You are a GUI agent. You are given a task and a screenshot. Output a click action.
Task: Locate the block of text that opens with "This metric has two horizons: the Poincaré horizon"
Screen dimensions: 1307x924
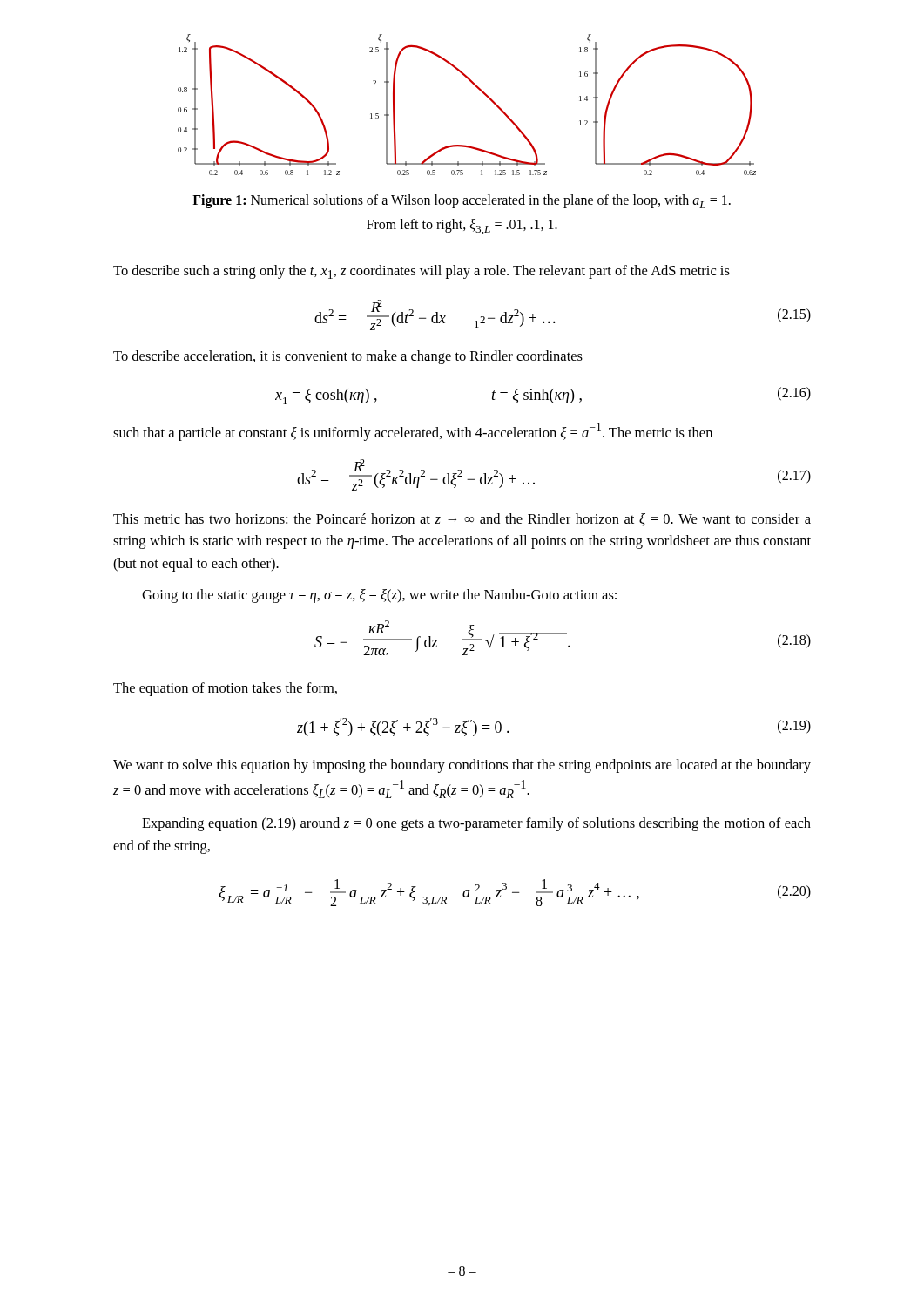pyautogui.click(x=462, y=520)
